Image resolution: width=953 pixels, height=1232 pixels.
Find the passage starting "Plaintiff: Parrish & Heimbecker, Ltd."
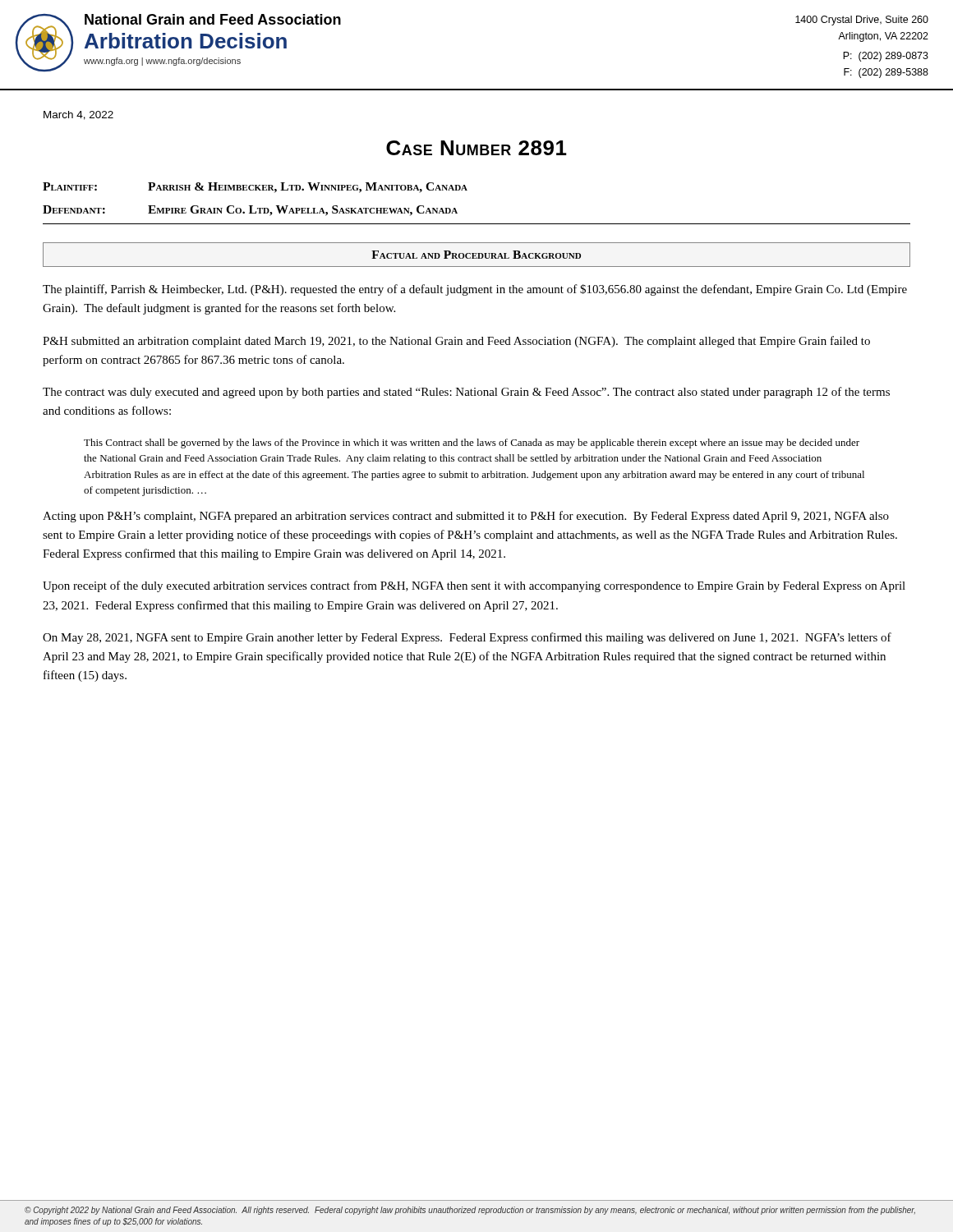pos(255,186)
